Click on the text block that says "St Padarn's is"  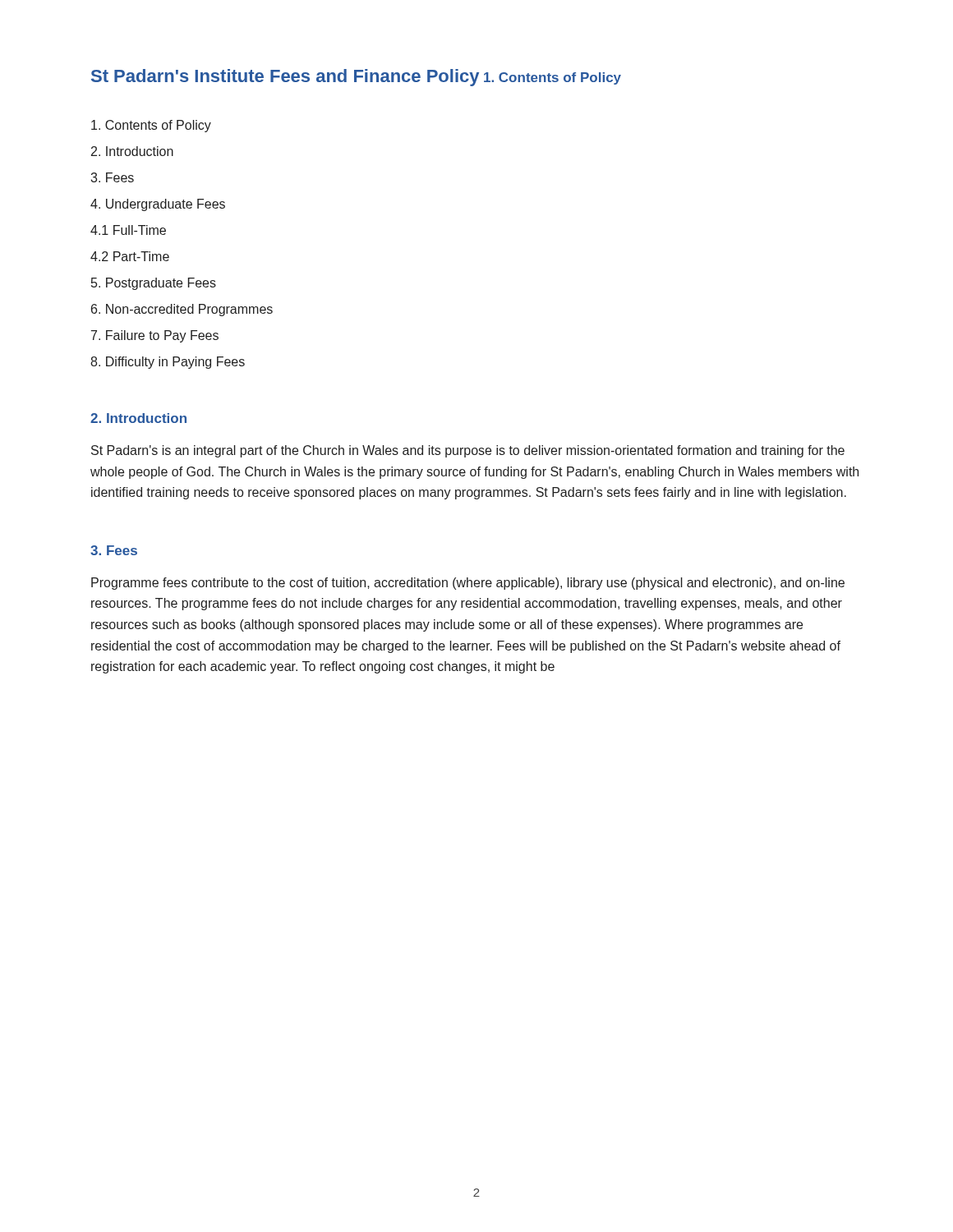476,472
